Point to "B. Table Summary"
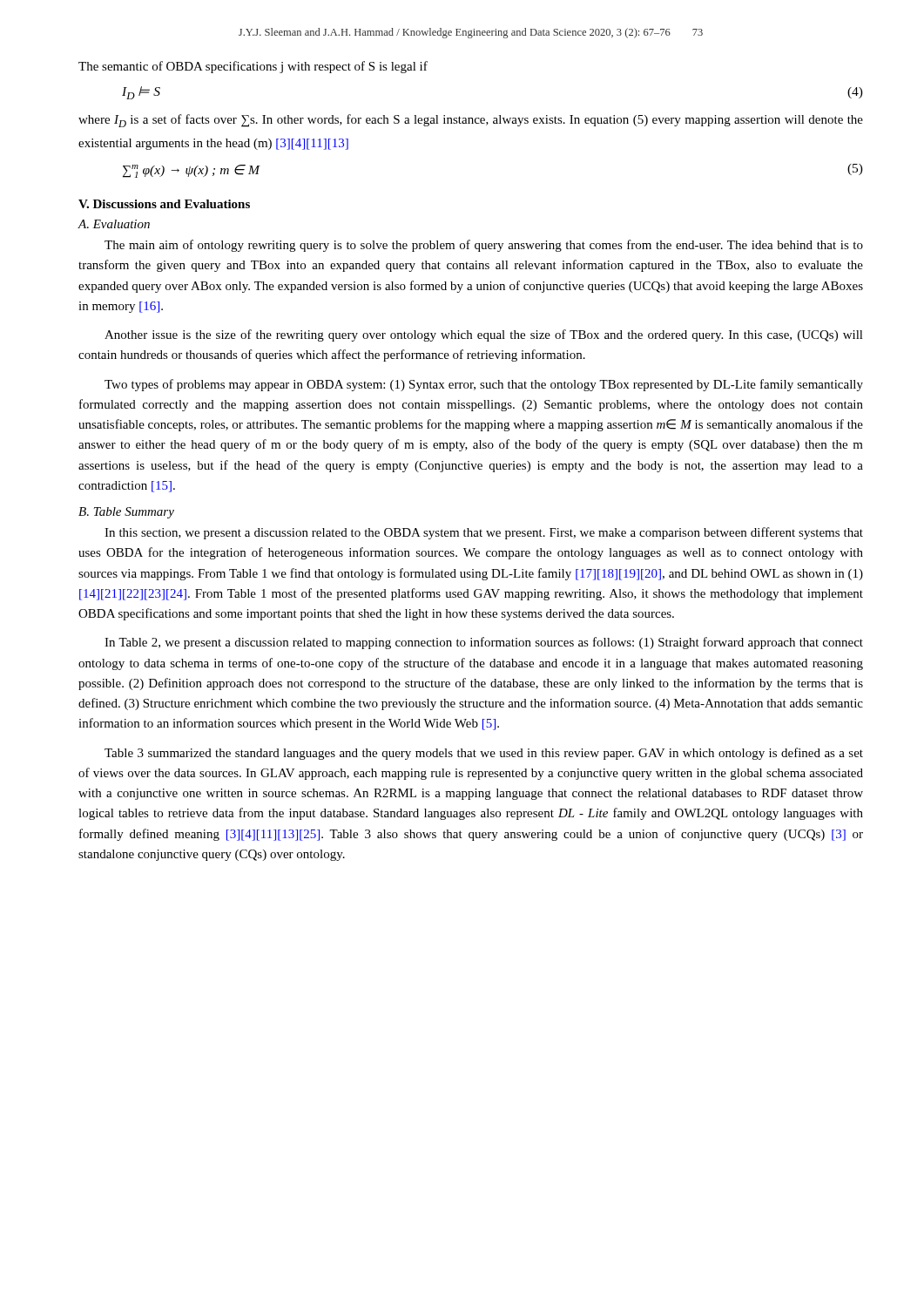 click(x=126, y=512)
